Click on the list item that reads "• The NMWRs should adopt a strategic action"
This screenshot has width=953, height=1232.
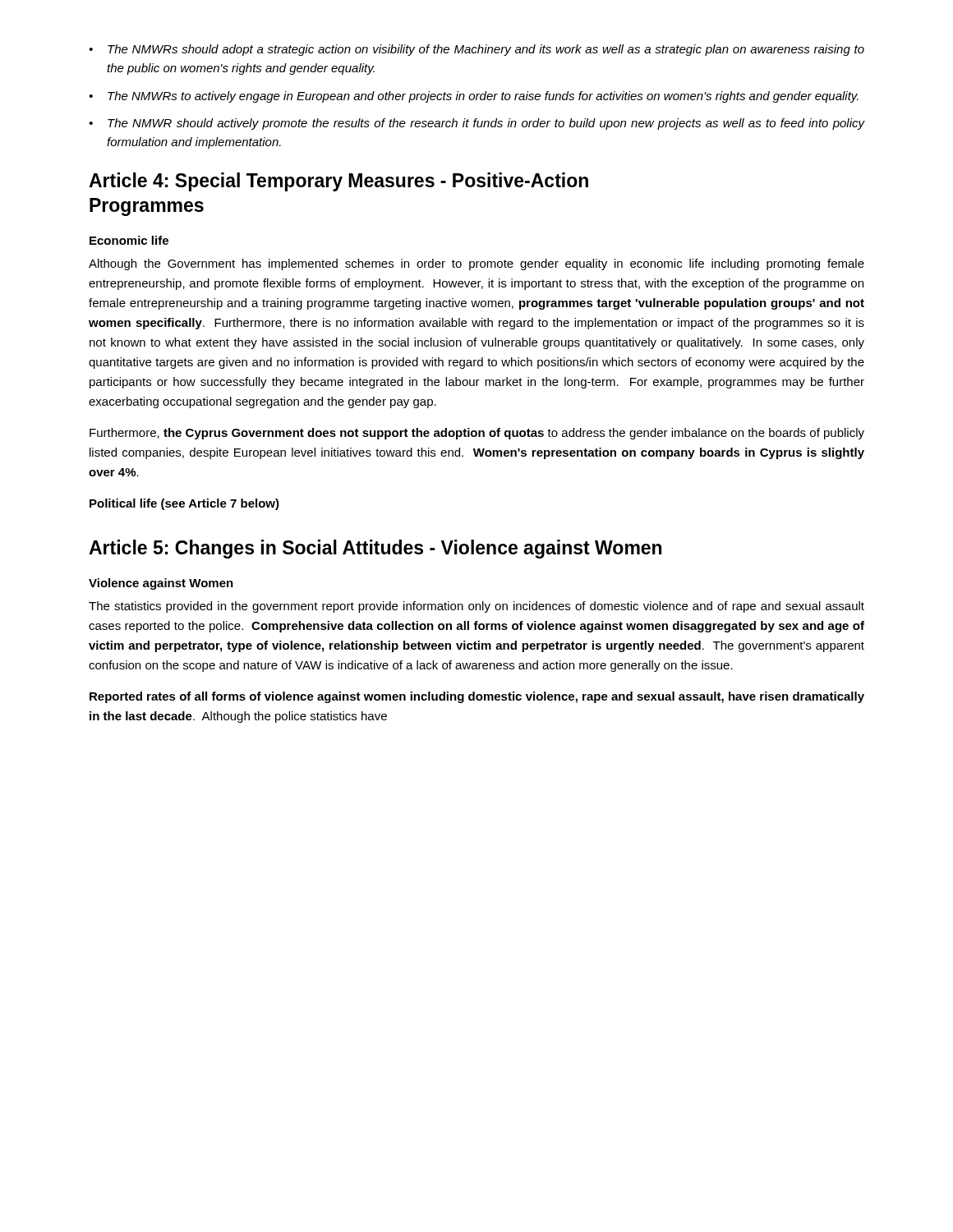476,59
